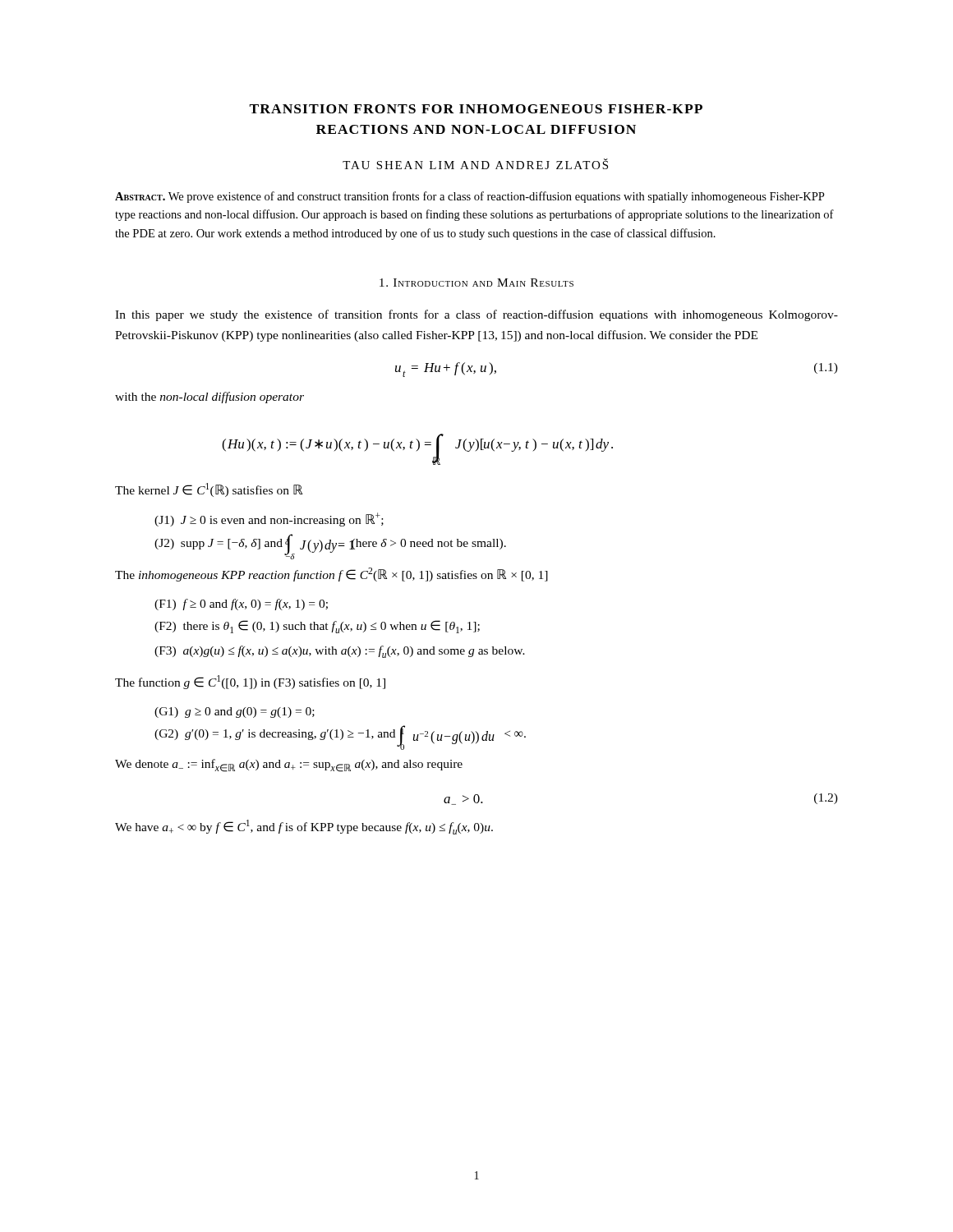Viewport: 953px width, 1232px height.
Task: Select the region starting "(F3) a(x)g(u) ≤ f(x, u) ≤ a(x)u,"
Action: click(340, 652)
